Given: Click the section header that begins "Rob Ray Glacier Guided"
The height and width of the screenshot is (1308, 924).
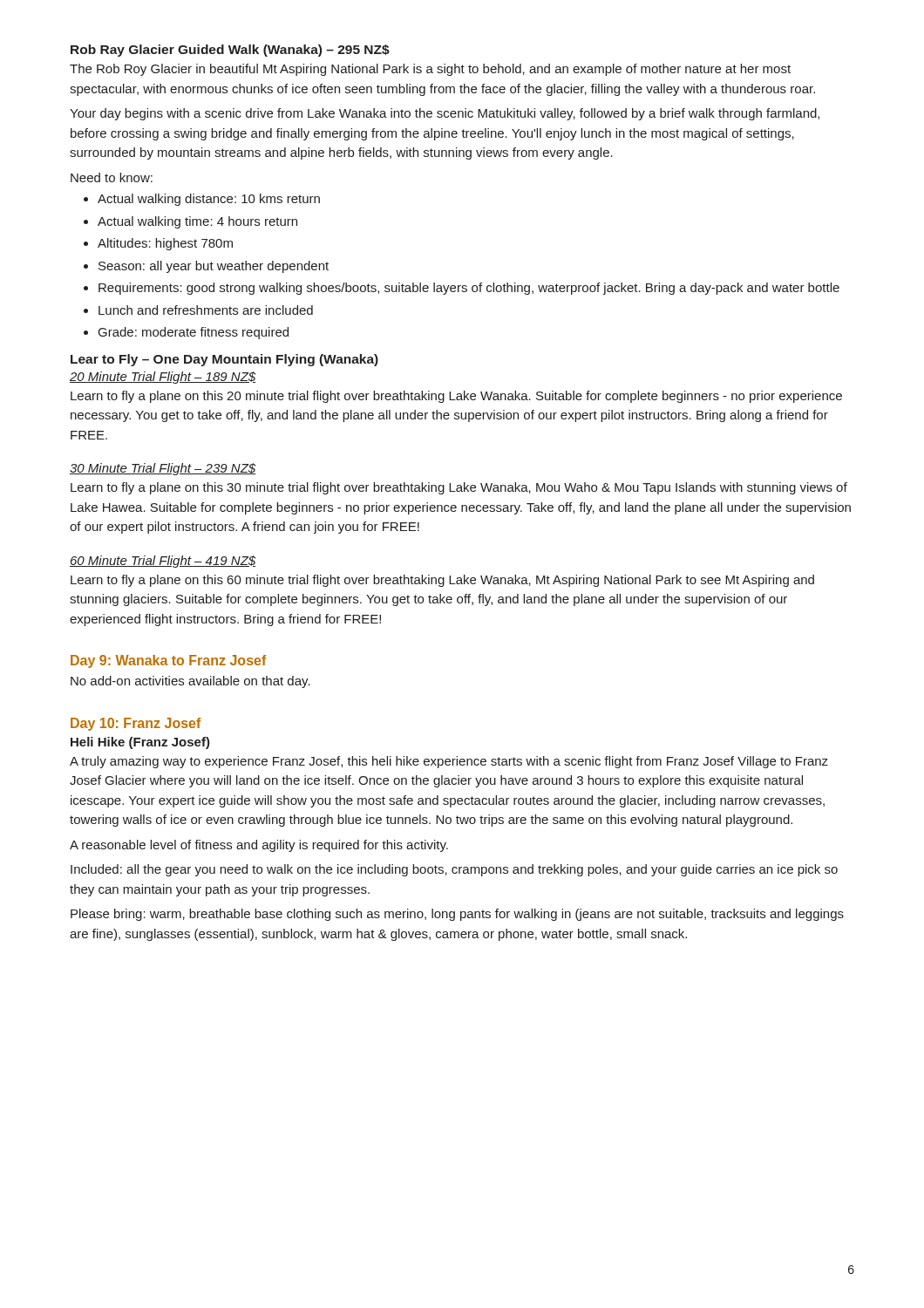Looking at the screenshot, I should tap(230, 49).
